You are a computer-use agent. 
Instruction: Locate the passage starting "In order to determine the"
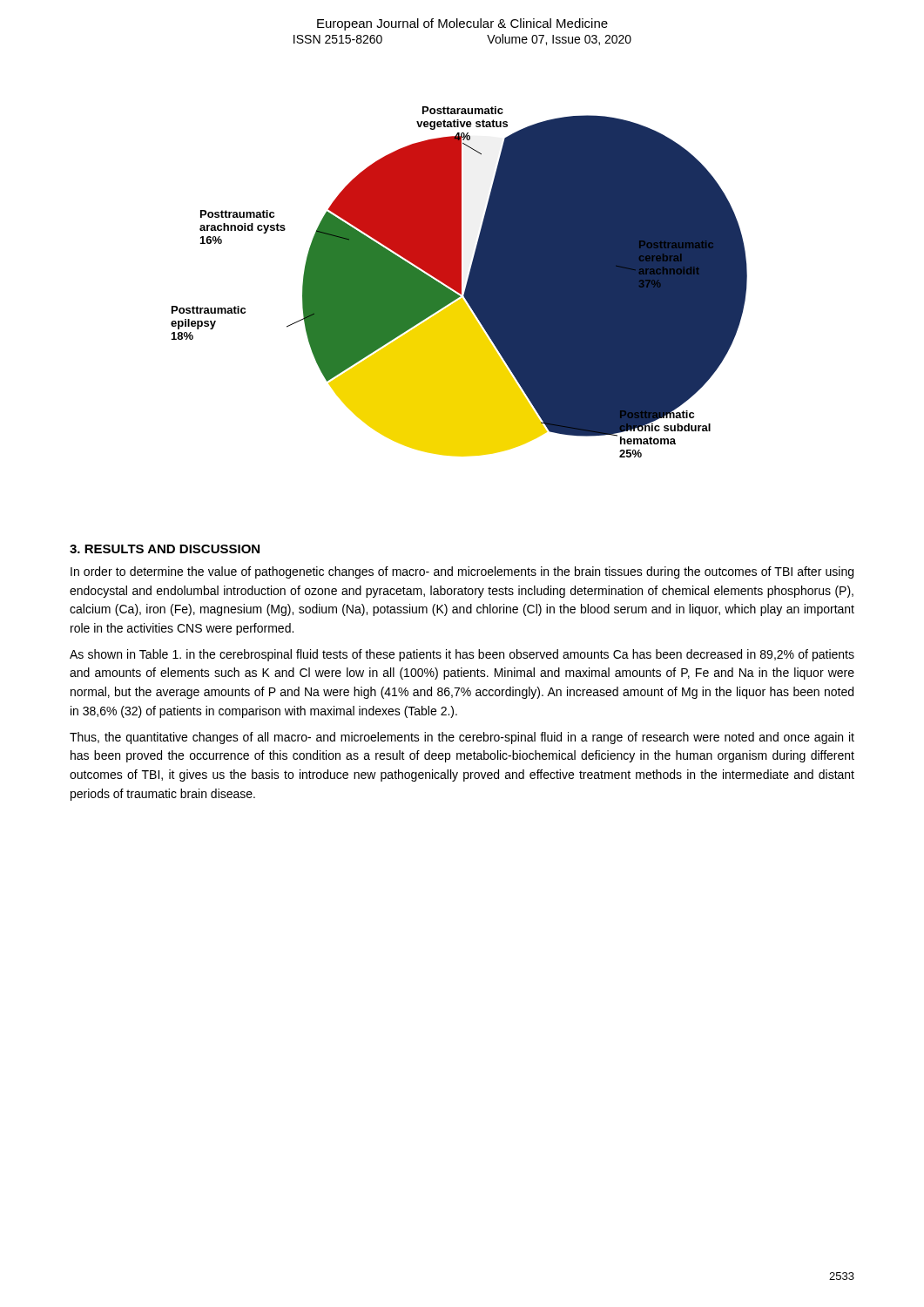tap(462, 600)
